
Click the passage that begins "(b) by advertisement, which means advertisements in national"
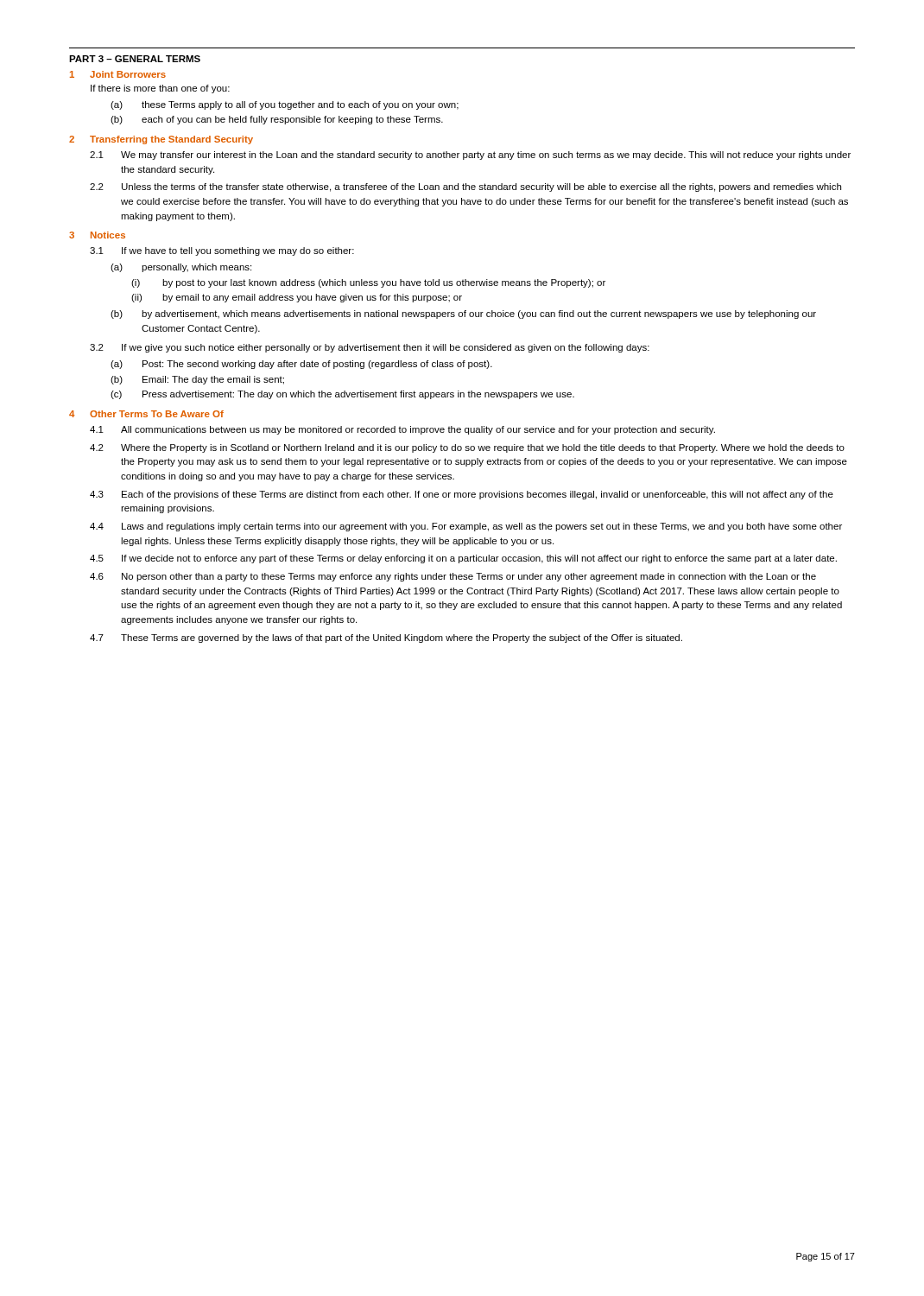462,321
